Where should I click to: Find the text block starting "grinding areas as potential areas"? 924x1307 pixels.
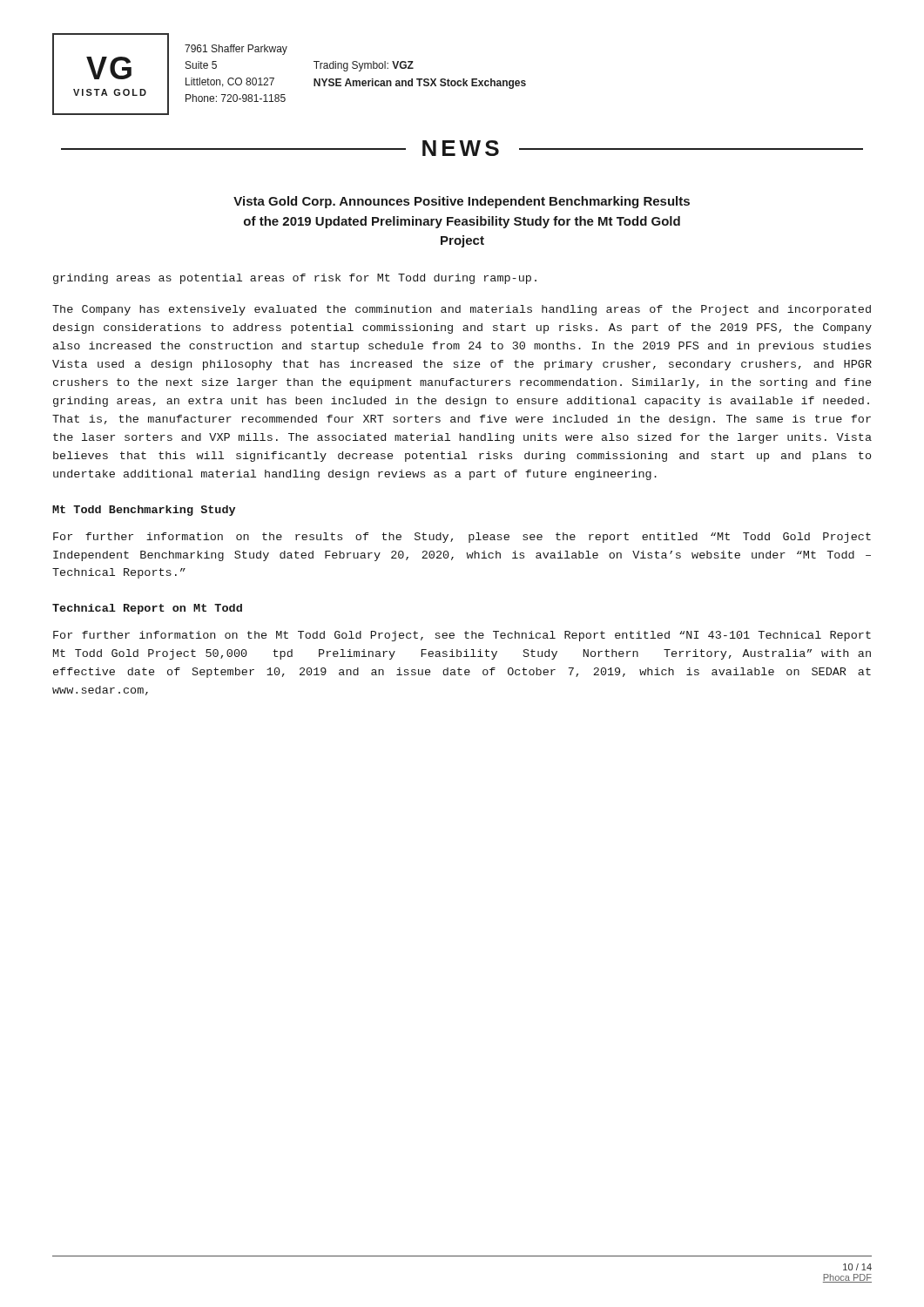pyautogui.click(x=296, y=278)
